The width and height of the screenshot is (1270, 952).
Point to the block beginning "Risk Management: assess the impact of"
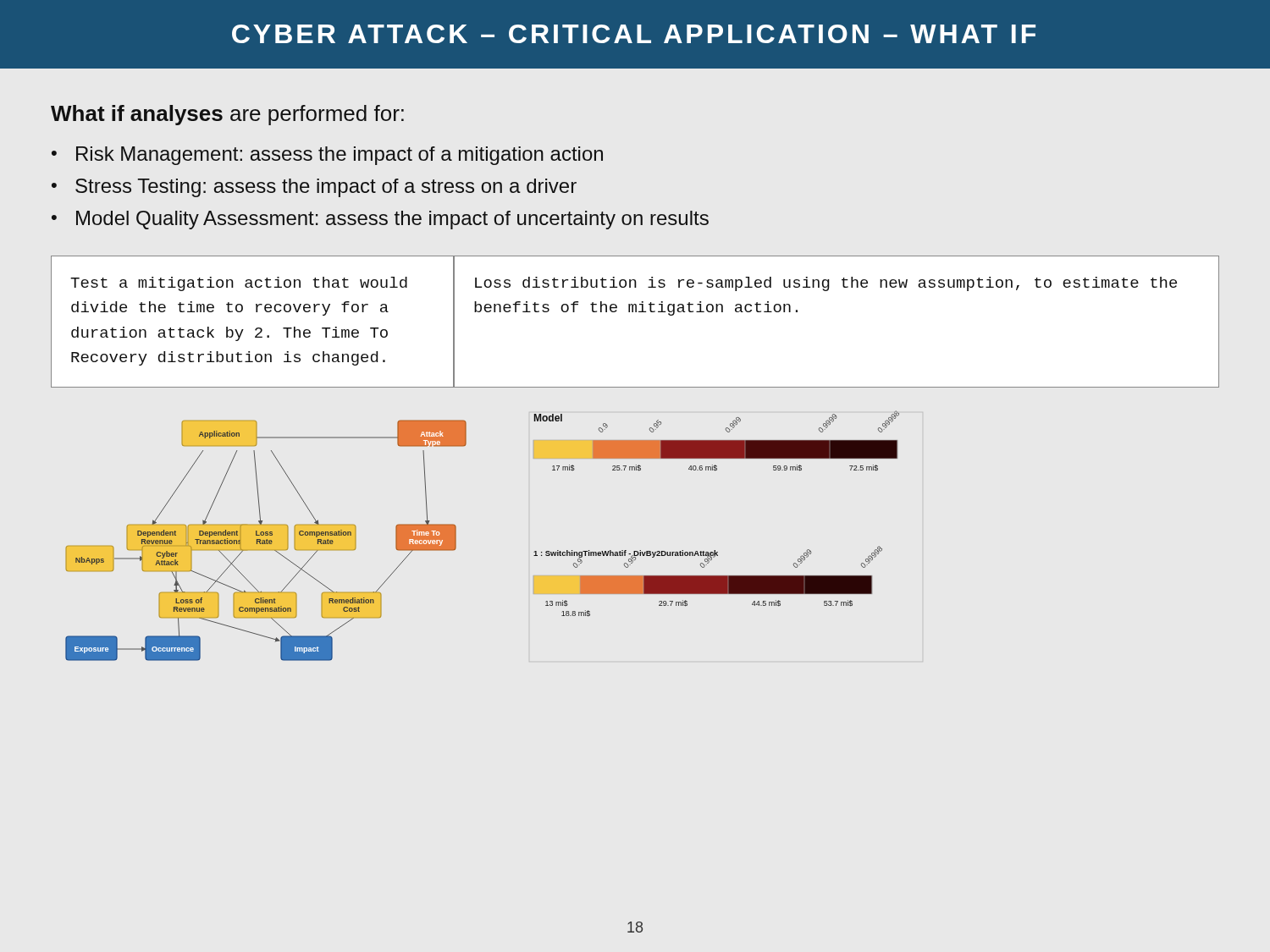tap(339, 154)
